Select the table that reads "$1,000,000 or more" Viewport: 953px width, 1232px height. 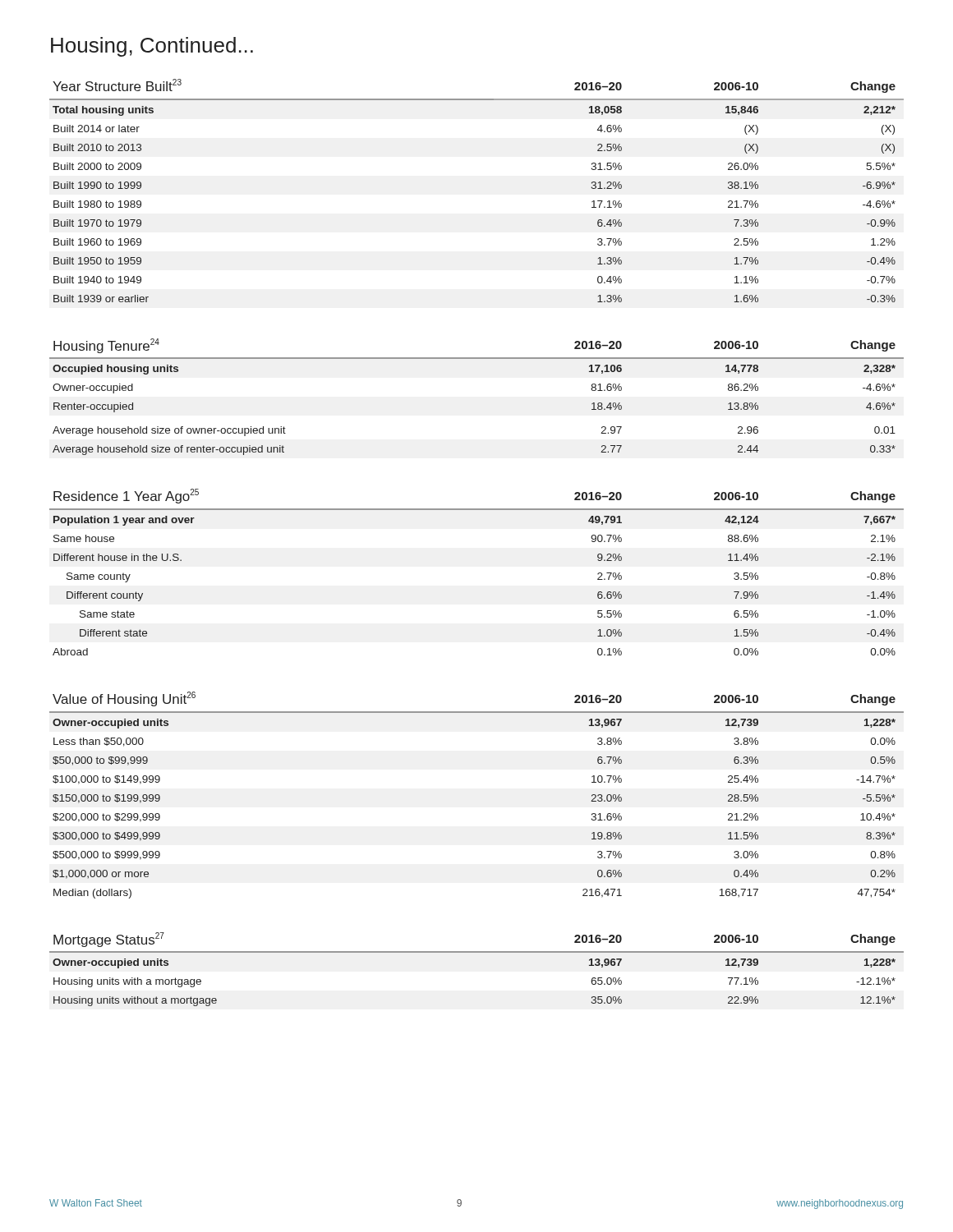tap(476, 790)
